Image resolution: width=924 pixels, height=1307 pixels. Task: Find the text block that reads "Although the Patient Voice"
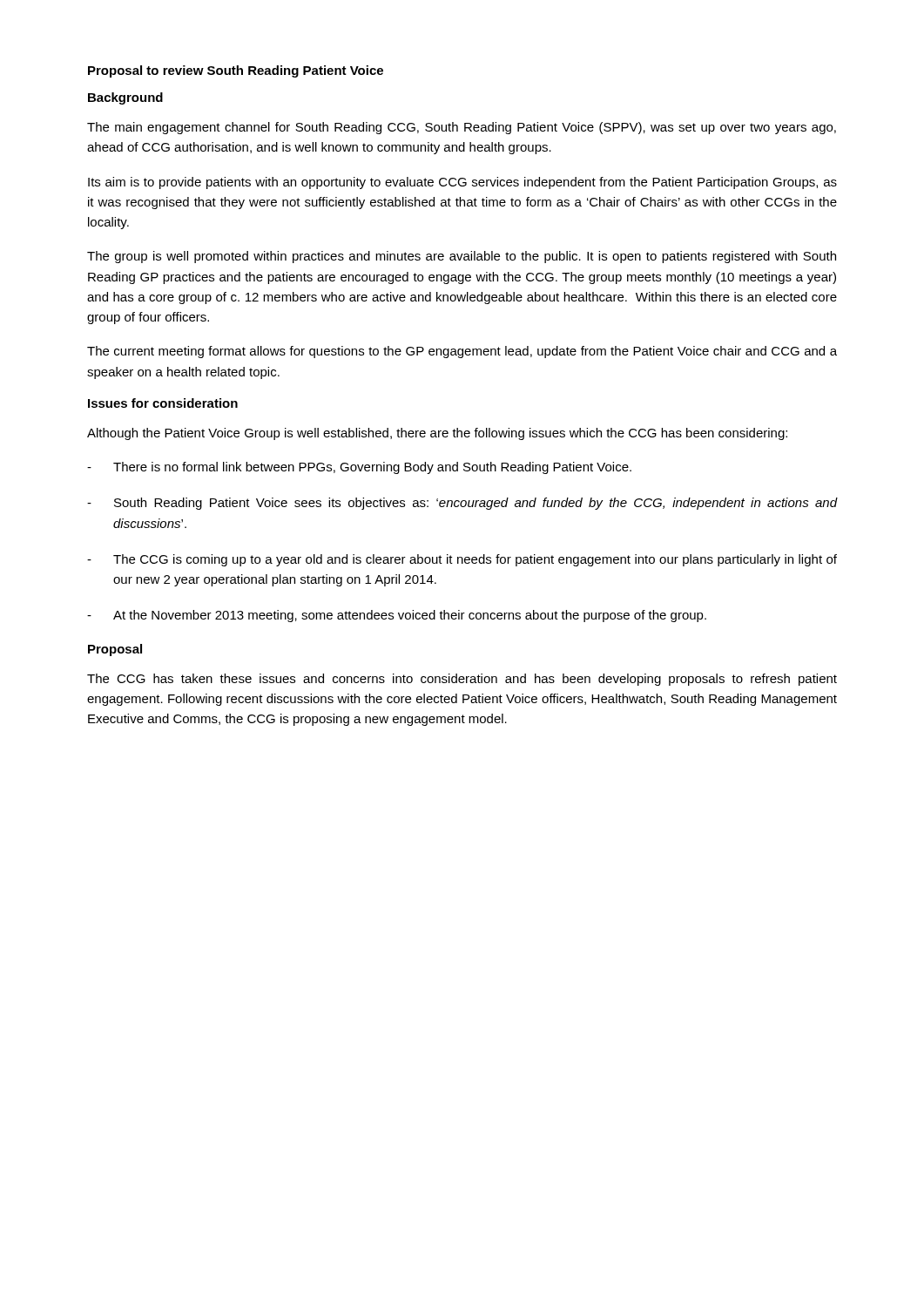click(438, 432)
